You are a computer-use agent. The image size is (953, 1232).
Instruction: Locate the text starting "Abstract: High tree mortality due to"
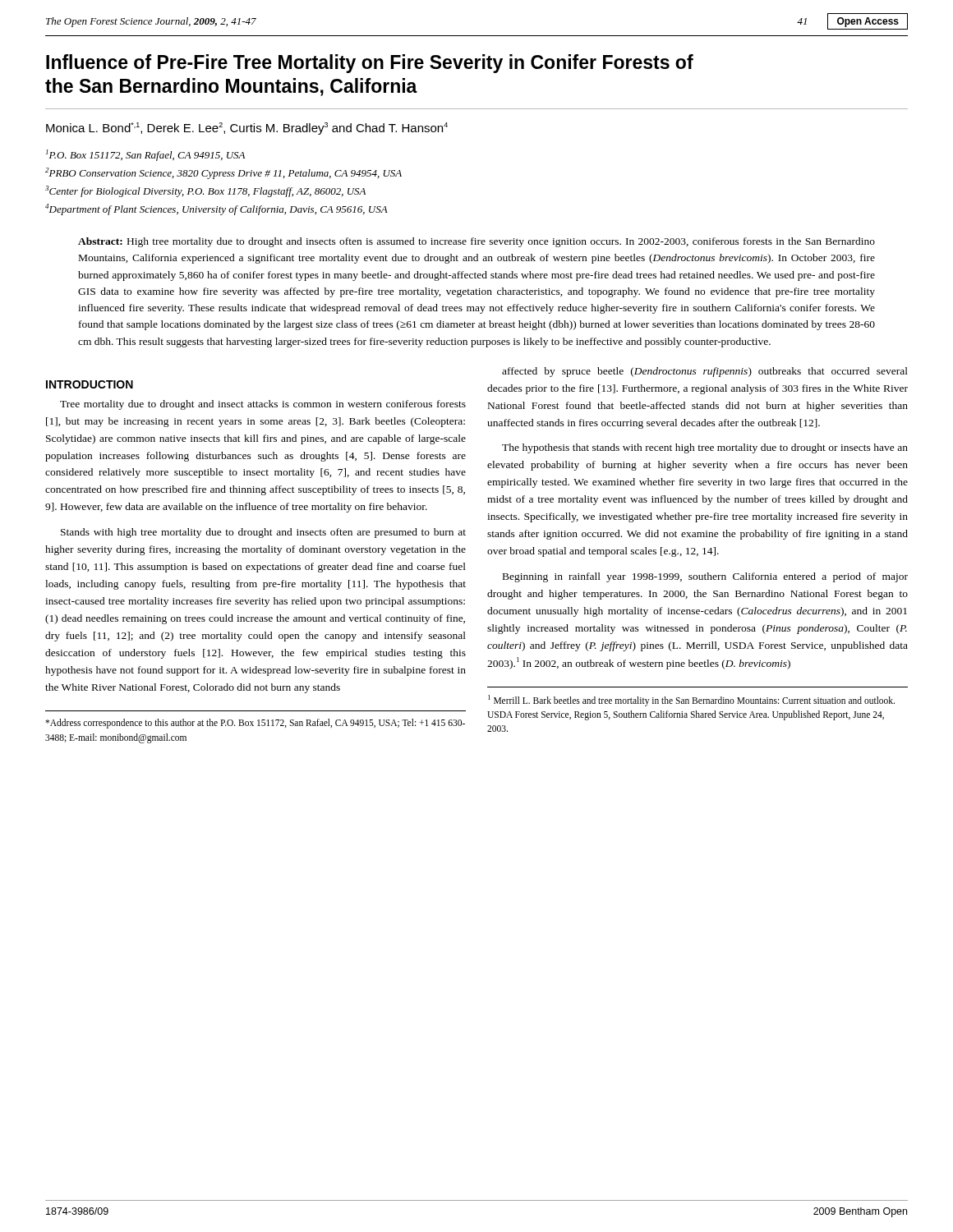point(476,291)
